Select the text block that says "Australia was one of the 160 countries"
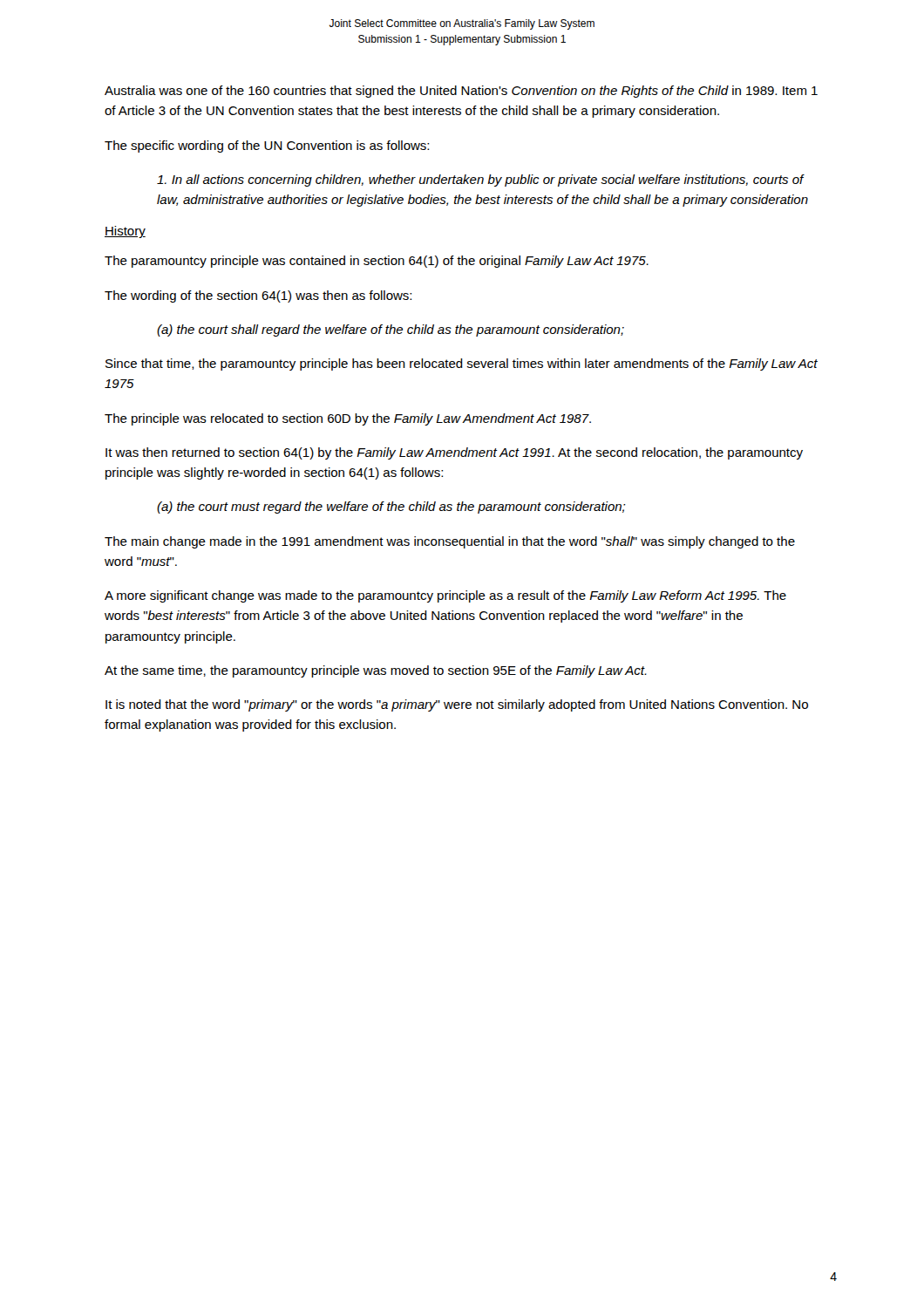 click(461, 100)
